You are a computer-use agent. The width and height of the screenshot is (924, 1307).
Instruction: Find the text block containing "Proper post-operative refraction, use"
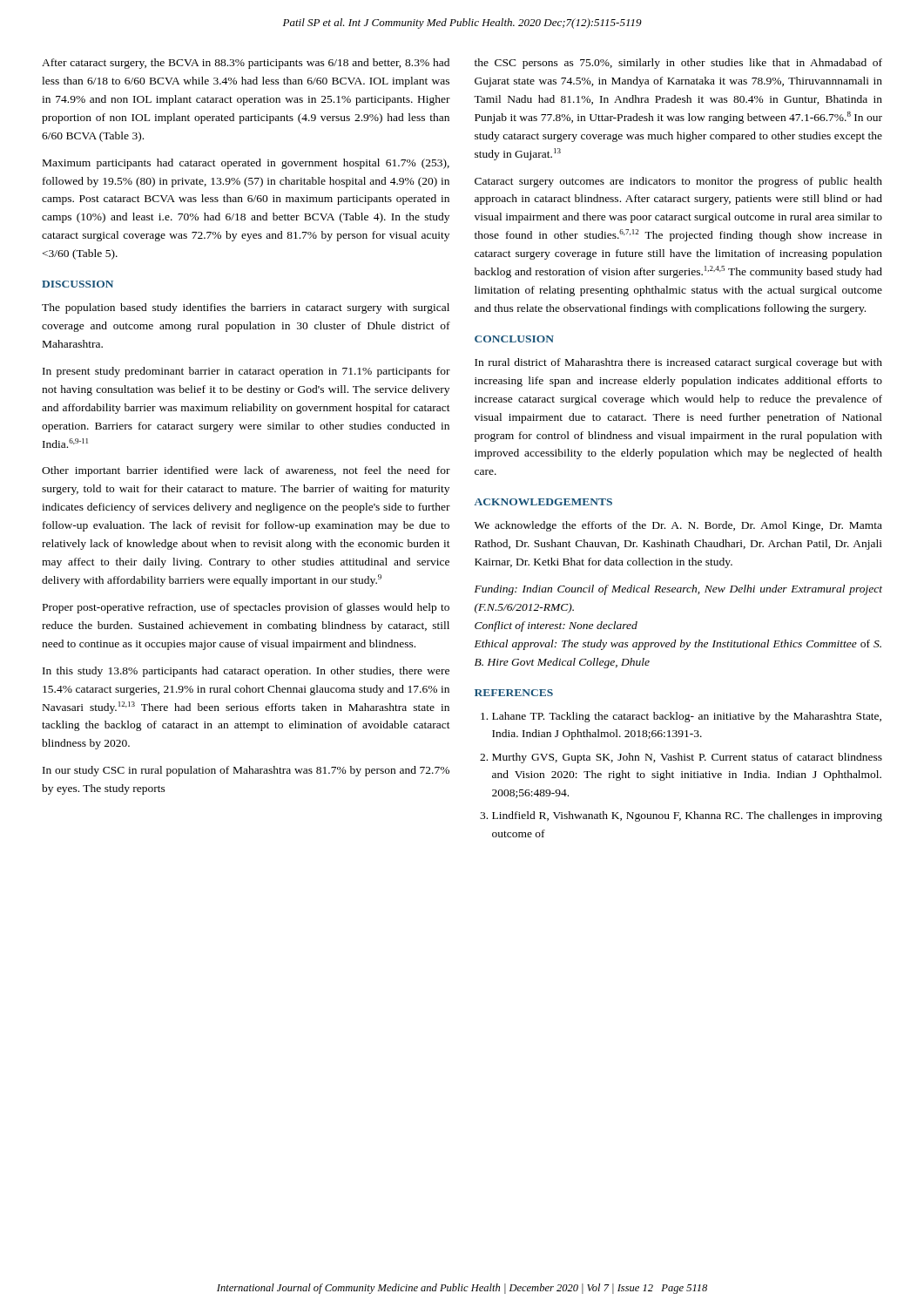(x=246, y=626)
